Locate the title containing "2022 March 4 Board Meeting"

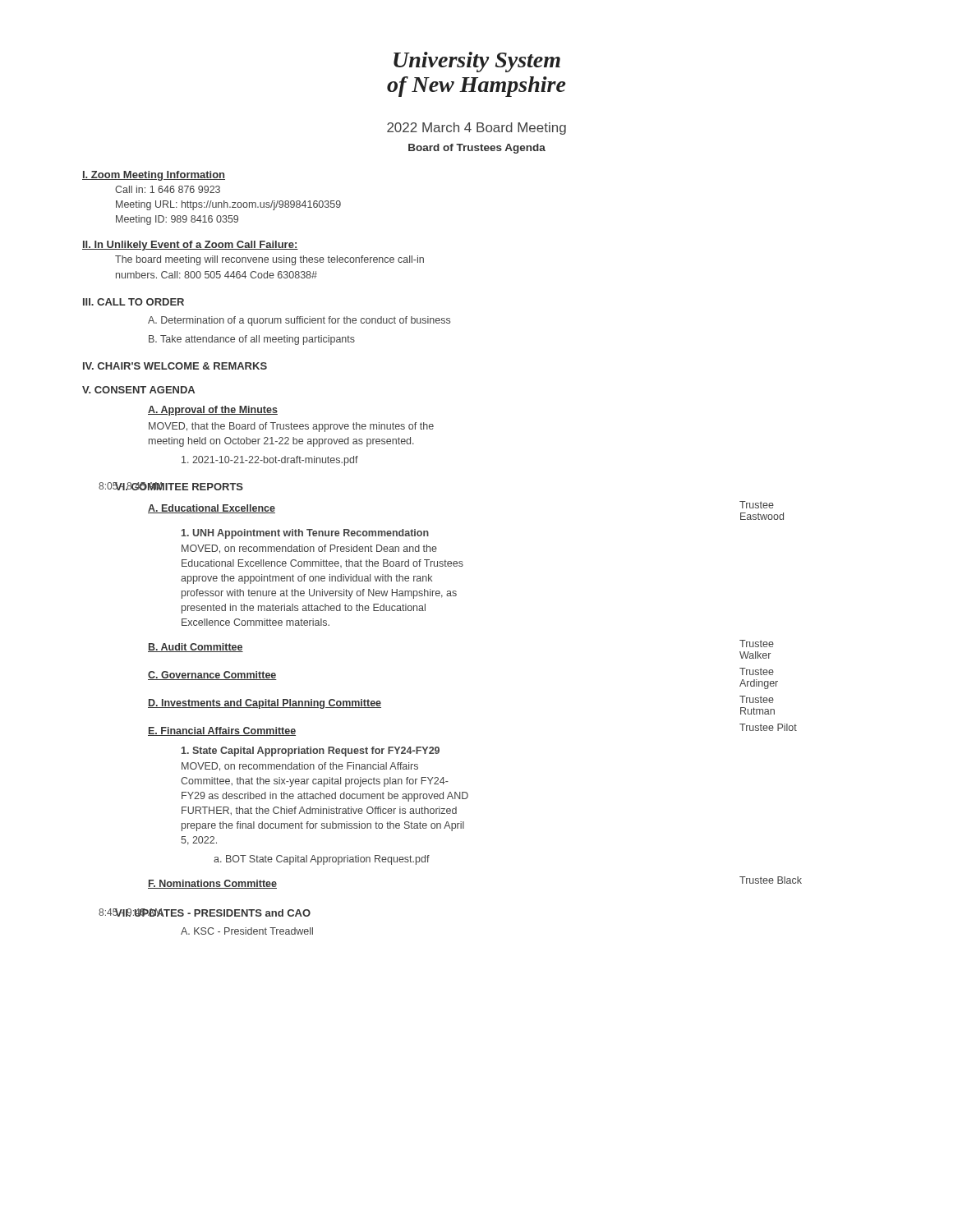476,128
